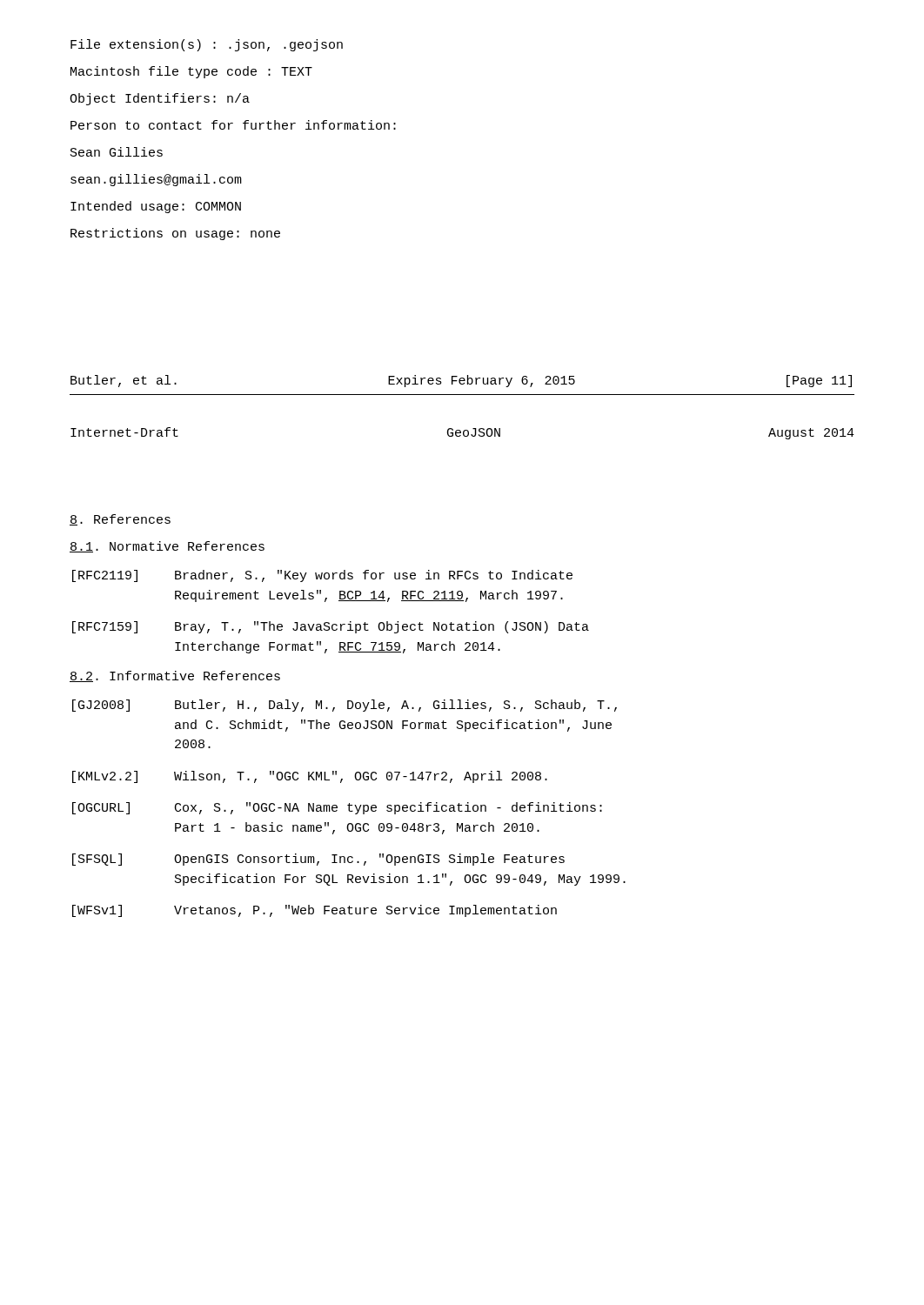Viewport: 924px width, 1305px height.
Task: Find the section header containing "8.2. Informative References"
Action: coord(175,677)
